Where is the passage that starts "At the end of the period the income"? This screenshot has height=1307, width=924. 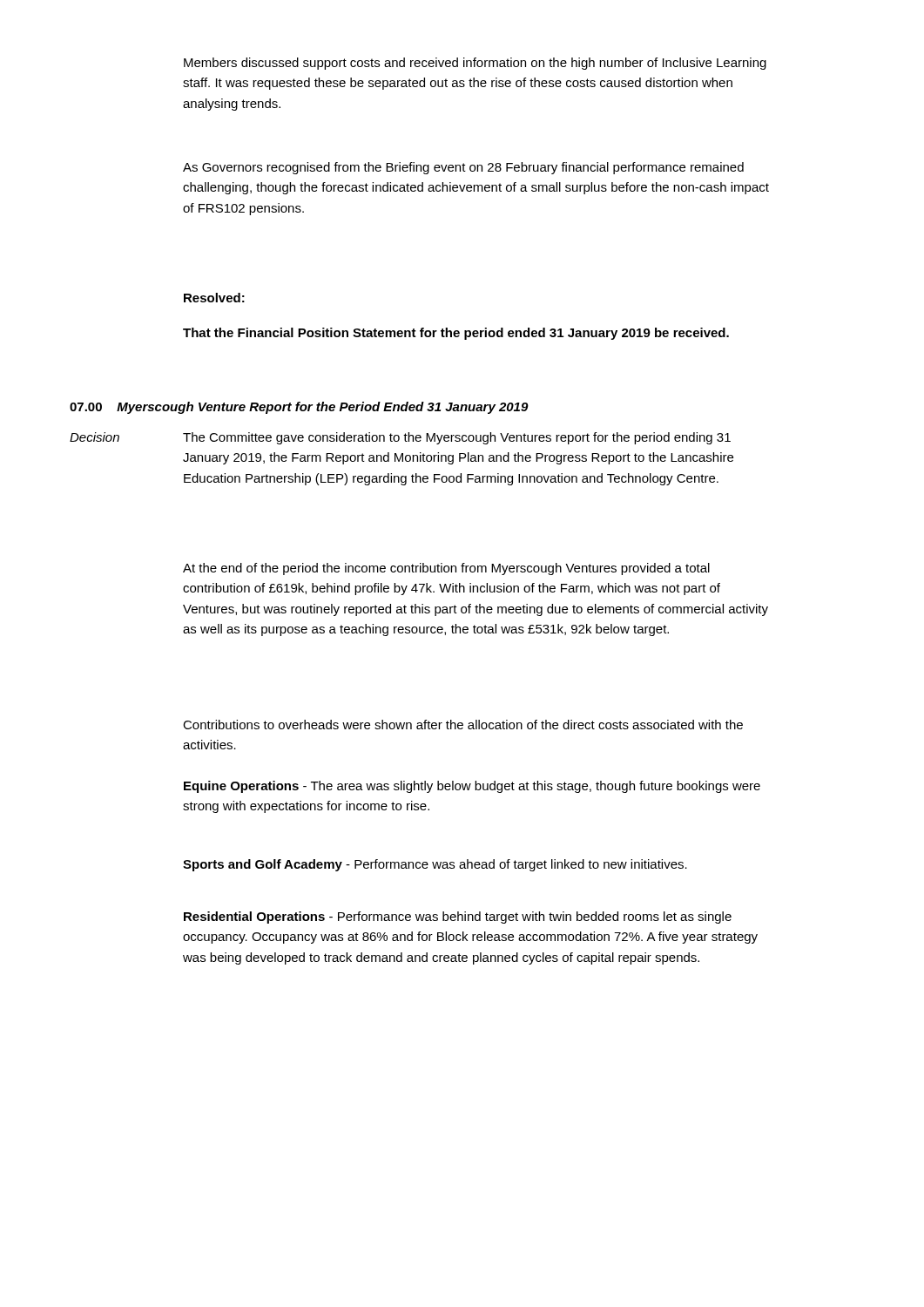[x=475, y=598]
